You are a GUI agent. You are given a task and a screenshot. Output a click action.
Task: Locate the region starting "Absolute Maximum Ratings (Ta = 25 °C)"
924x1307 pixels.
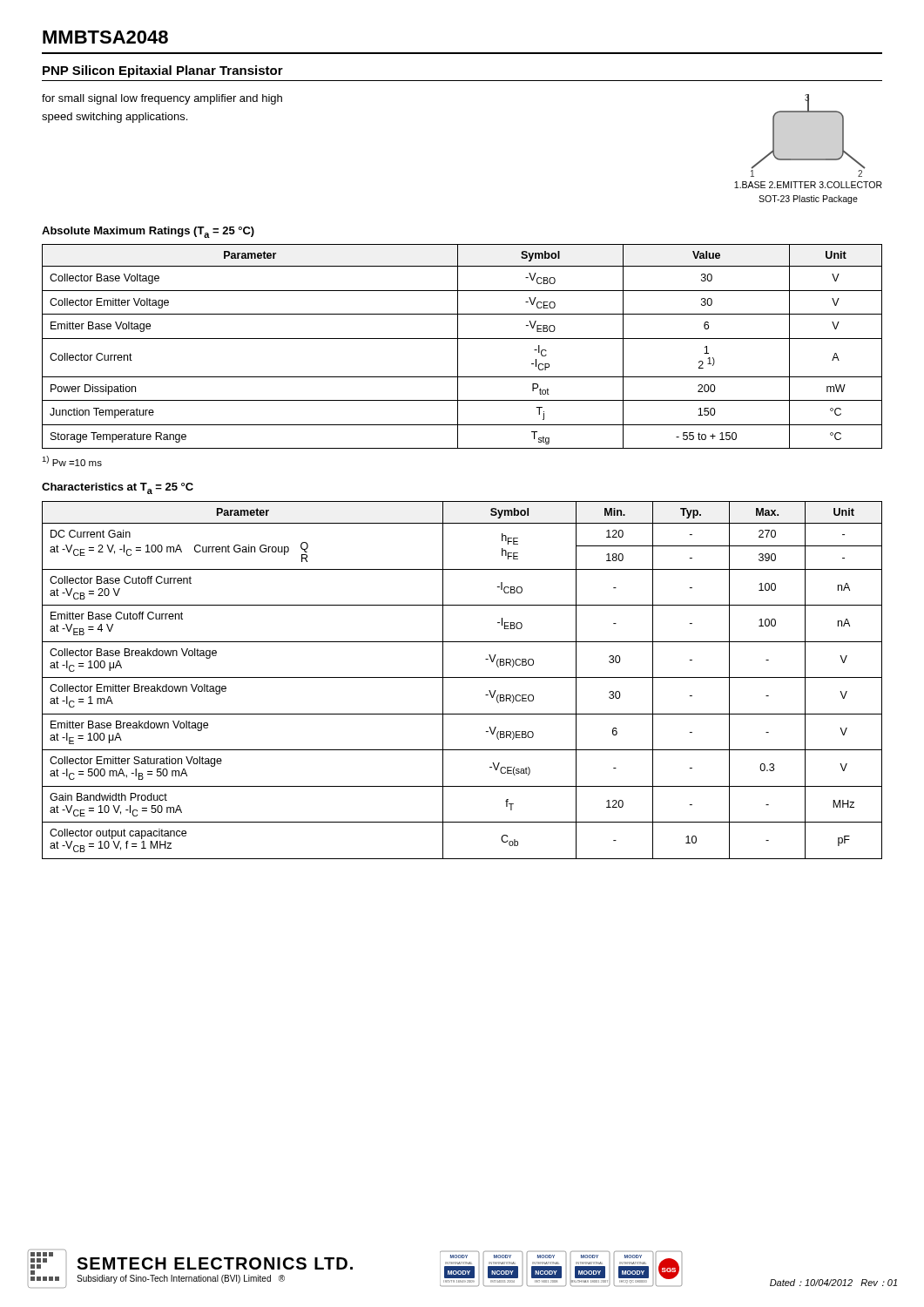pos(148,231)
